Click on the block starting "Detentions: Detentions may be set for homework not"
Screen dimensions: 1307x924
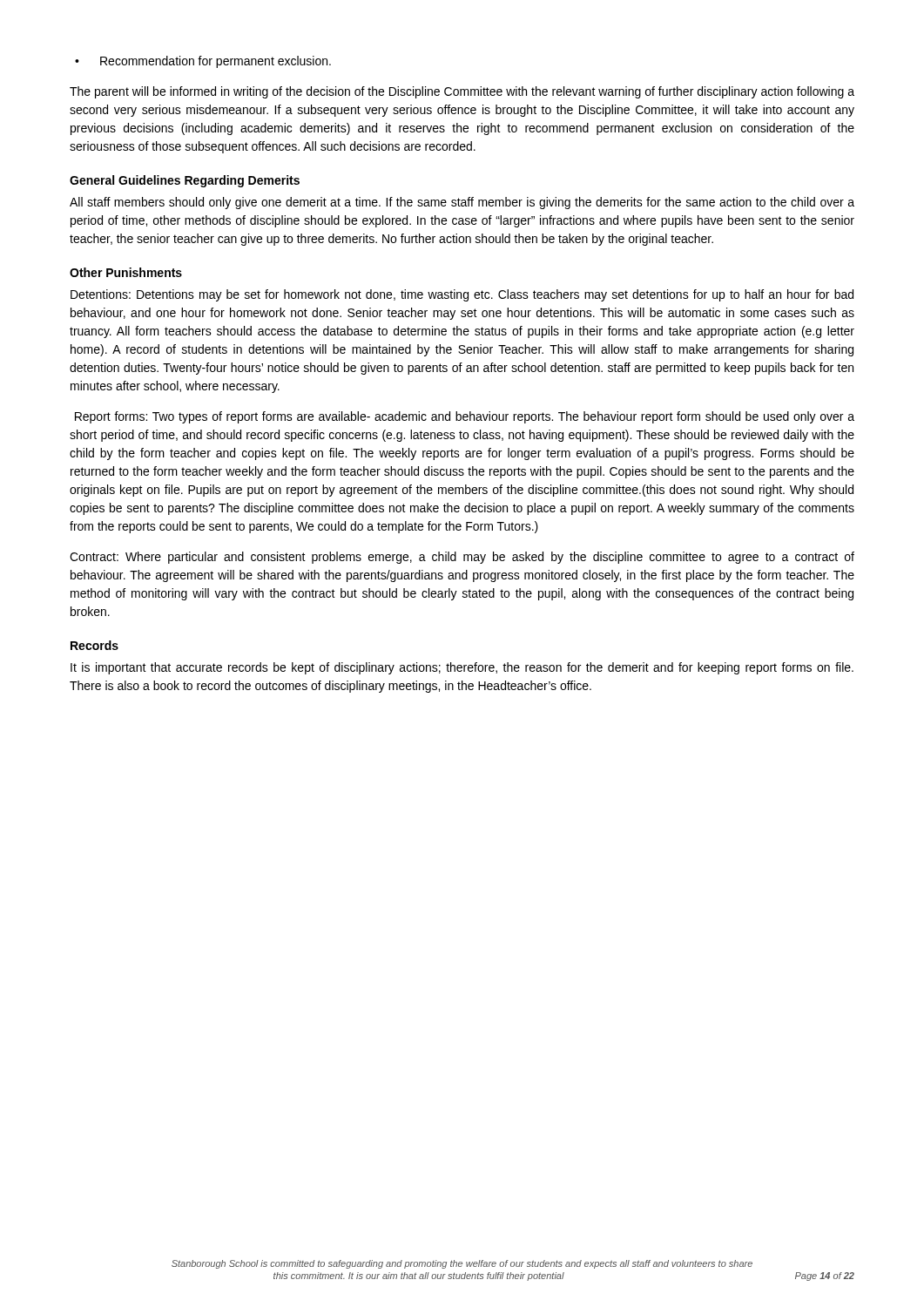(462, 341)
